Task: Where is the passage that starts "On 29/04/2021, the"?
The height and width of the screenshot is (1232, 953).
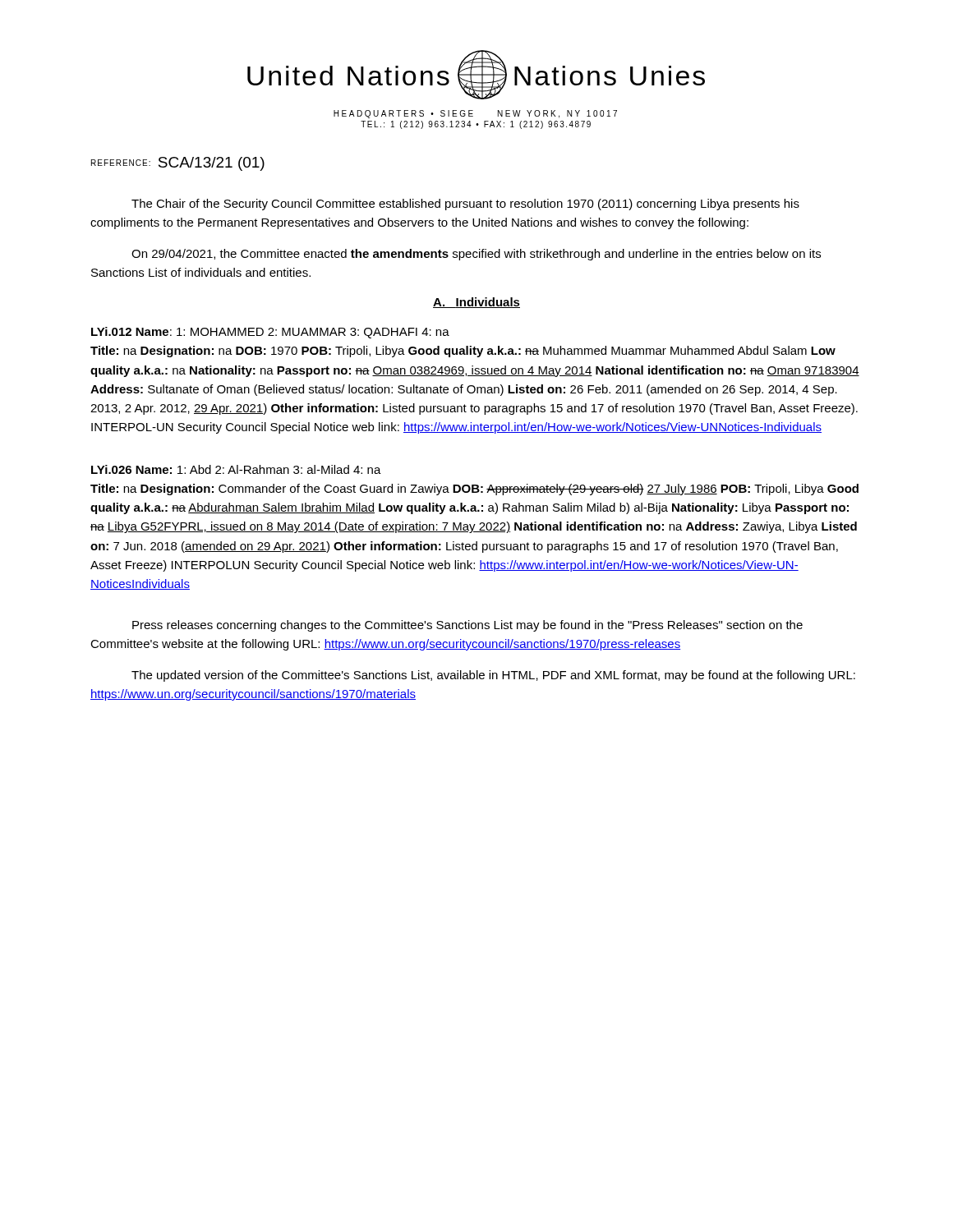Action: [x=456, y=263]
